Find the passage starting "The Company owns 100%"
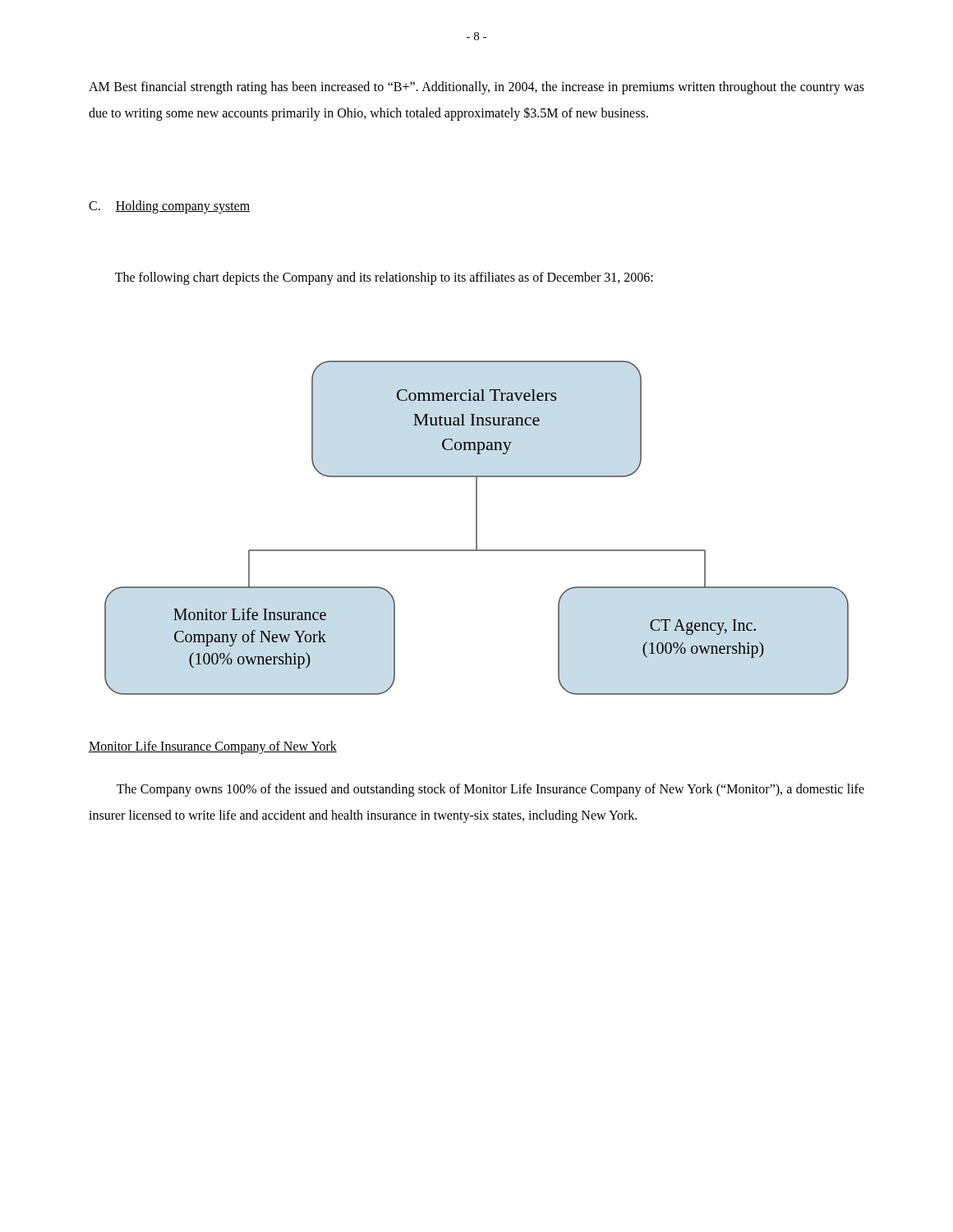This screenshot has width=953, height=1232. [476, 802]
